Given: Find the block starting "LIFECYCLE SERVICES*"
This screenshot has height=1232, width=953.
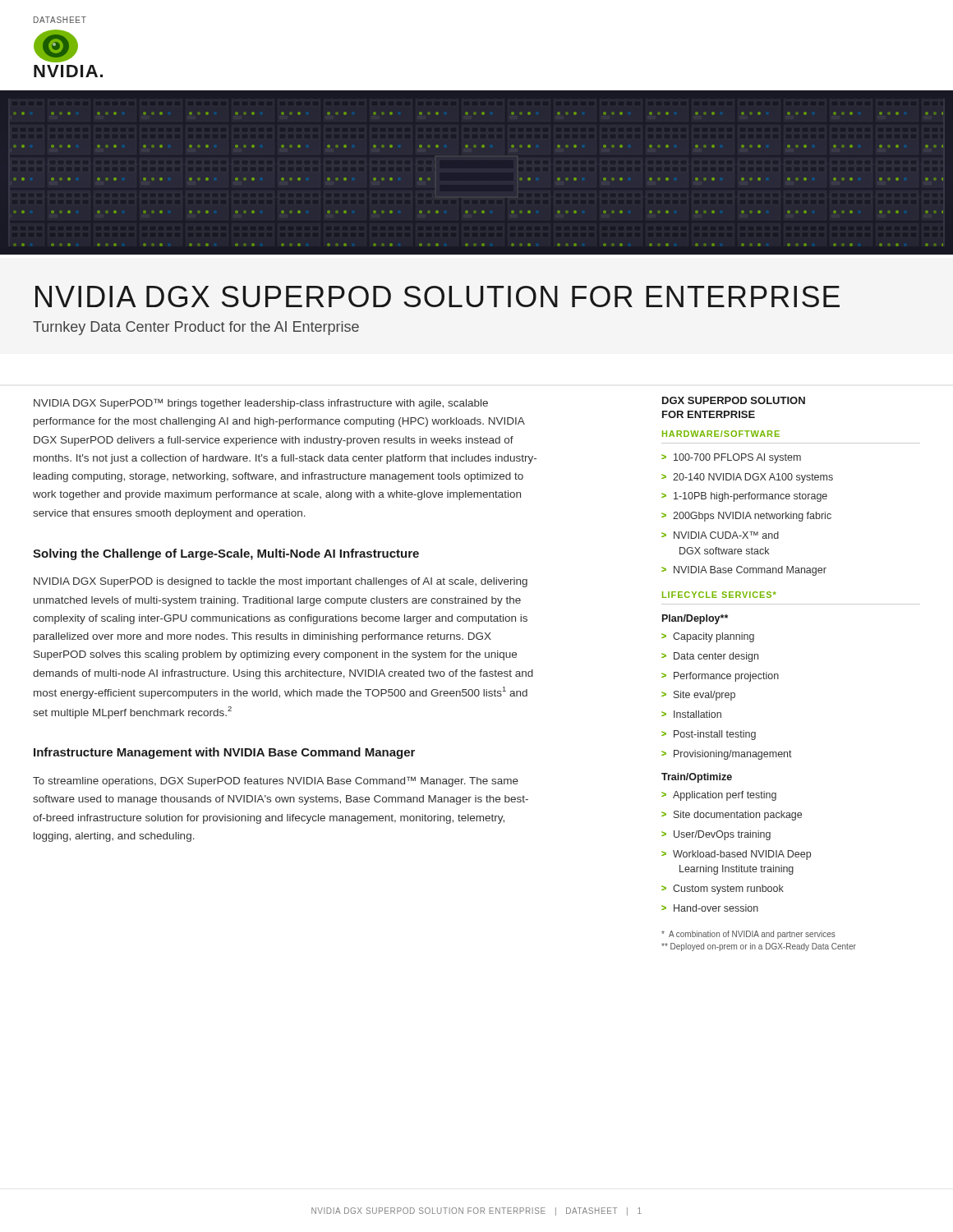Looking at the screenshot, I should point(719,595).
